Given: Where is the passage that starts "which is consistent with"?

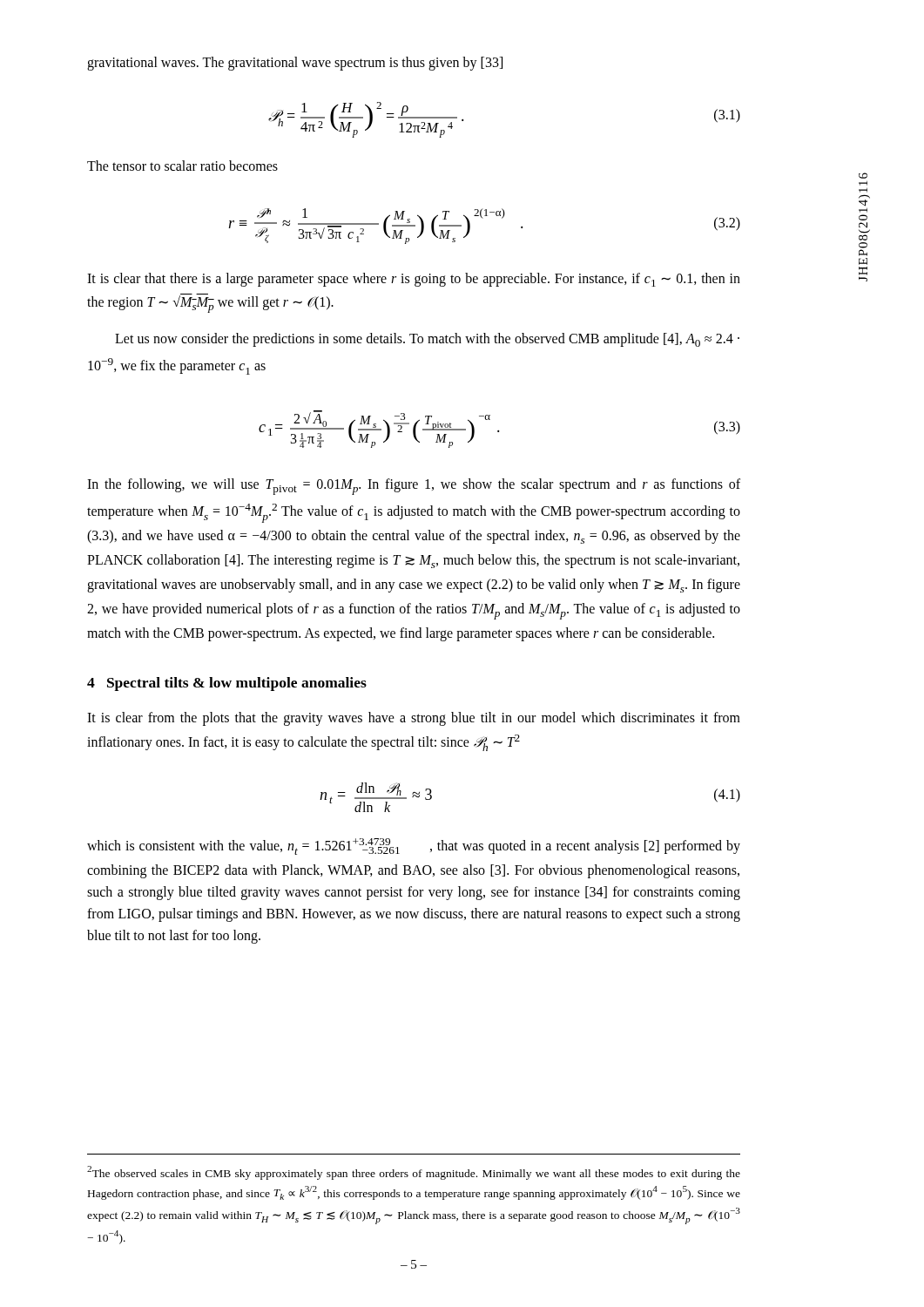Looking at the screenshot, I should pyautogui.click(x=414, y=888).
